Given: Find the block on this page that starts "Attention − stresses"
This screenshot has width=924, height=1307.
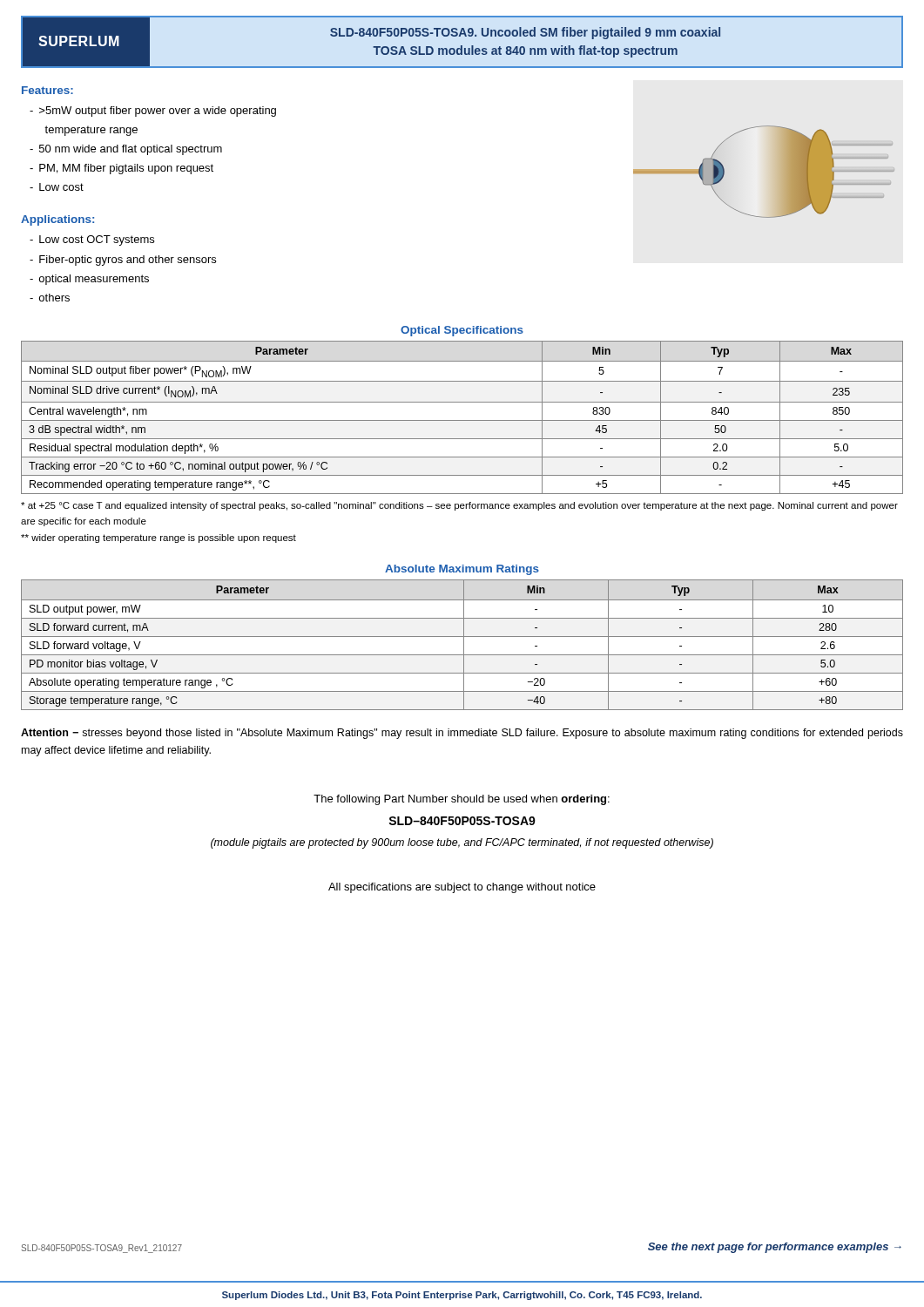Looking at the screenshot, I should (462, 742).
